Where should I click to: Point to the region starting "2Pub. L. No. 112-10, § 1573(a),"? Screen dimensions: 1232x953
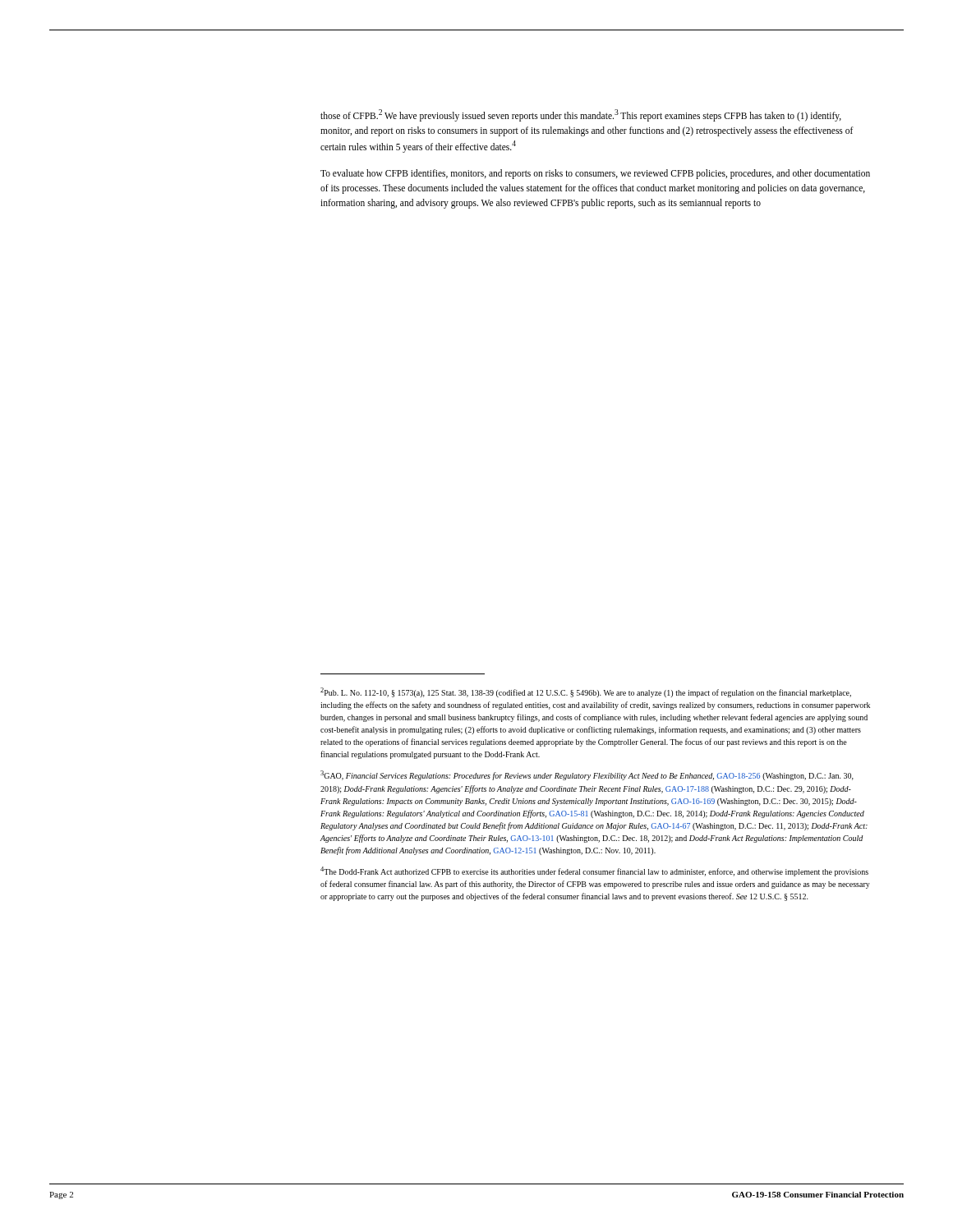click(596, 794)
